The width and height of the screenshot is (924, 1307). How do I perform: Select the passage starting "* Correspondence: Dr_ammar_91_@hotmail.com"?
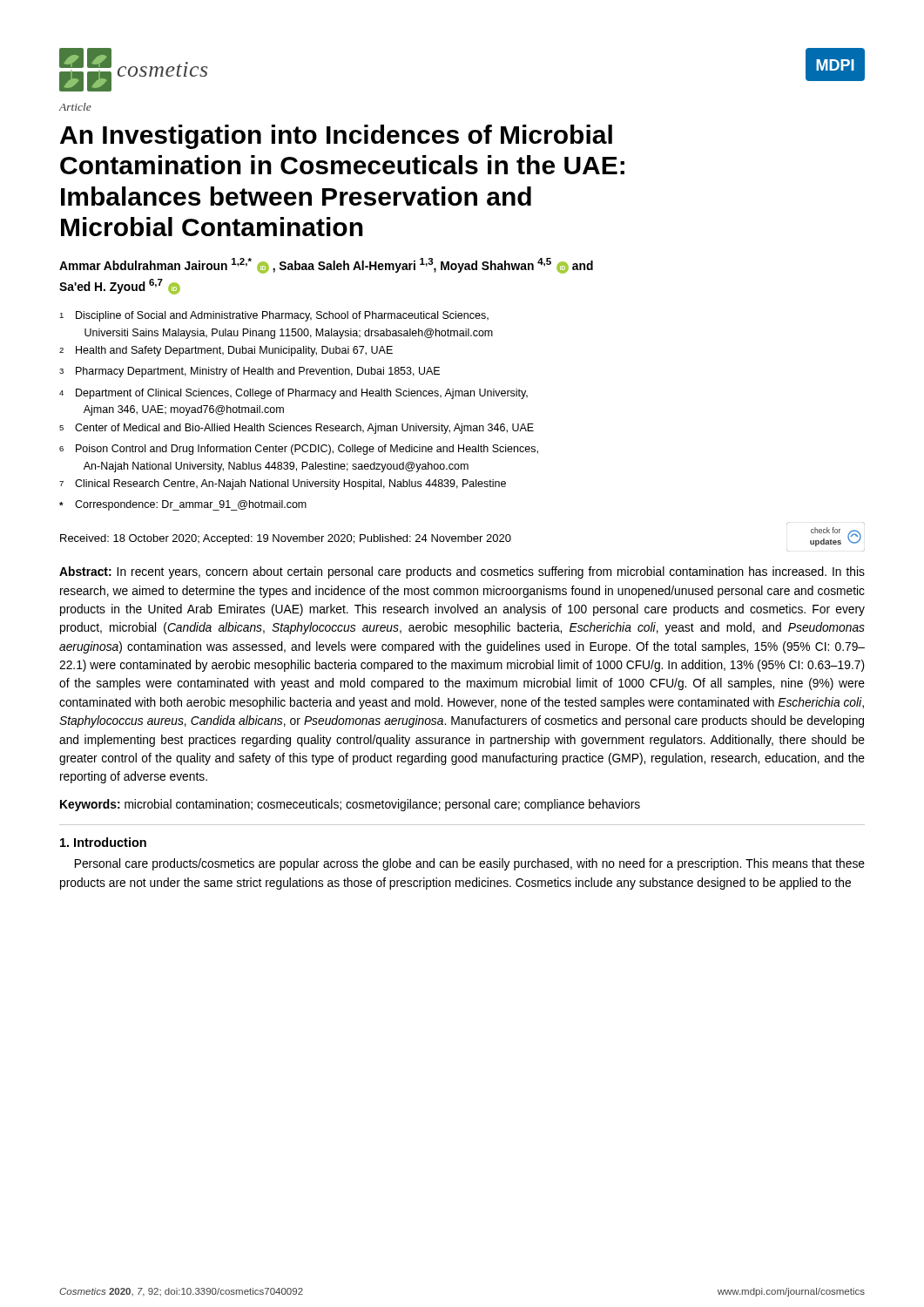[x=183, y=506]
